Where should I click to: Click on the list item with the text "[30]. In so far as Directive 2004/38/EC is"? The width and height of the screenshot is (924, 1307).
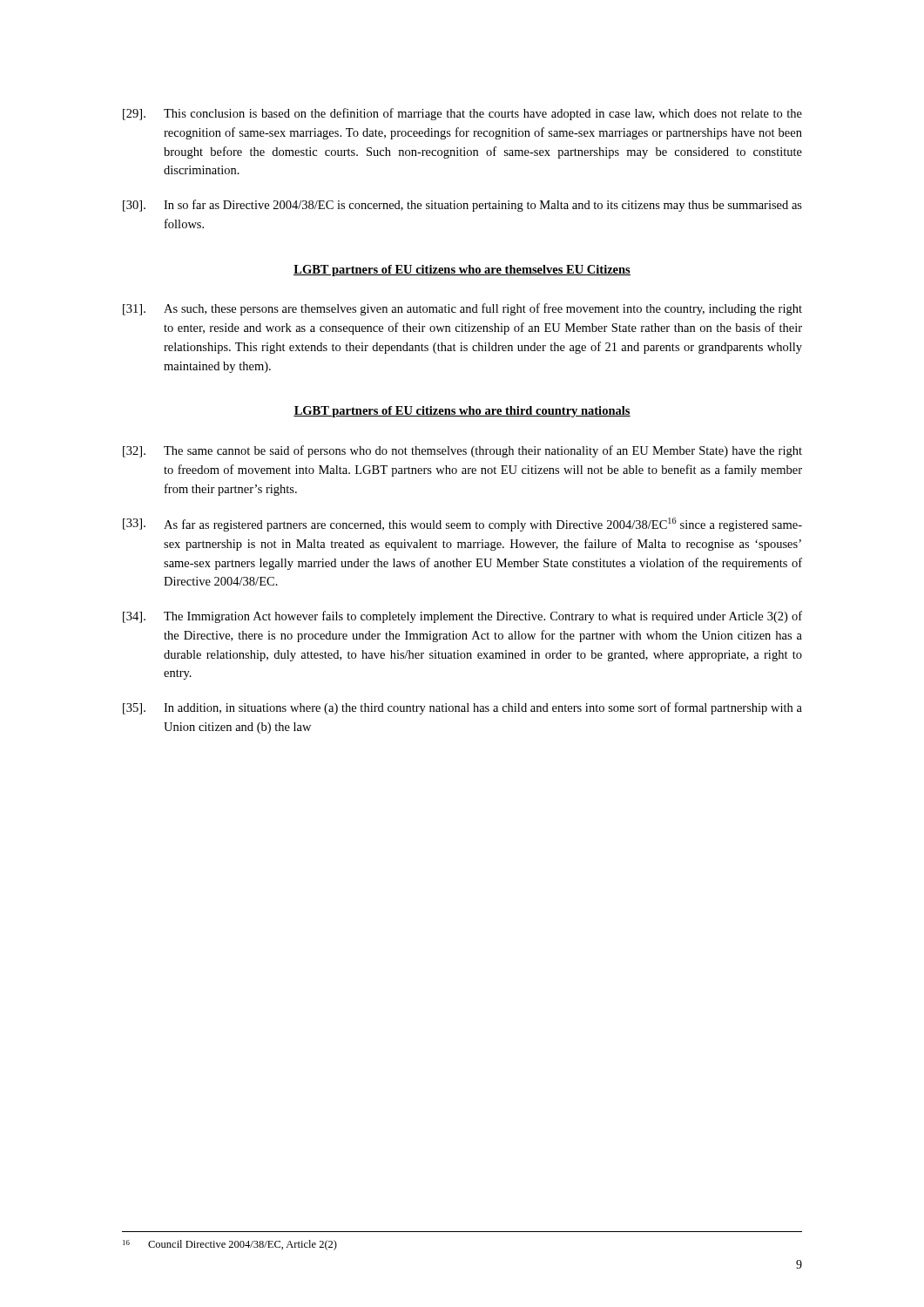pos(462,215)
